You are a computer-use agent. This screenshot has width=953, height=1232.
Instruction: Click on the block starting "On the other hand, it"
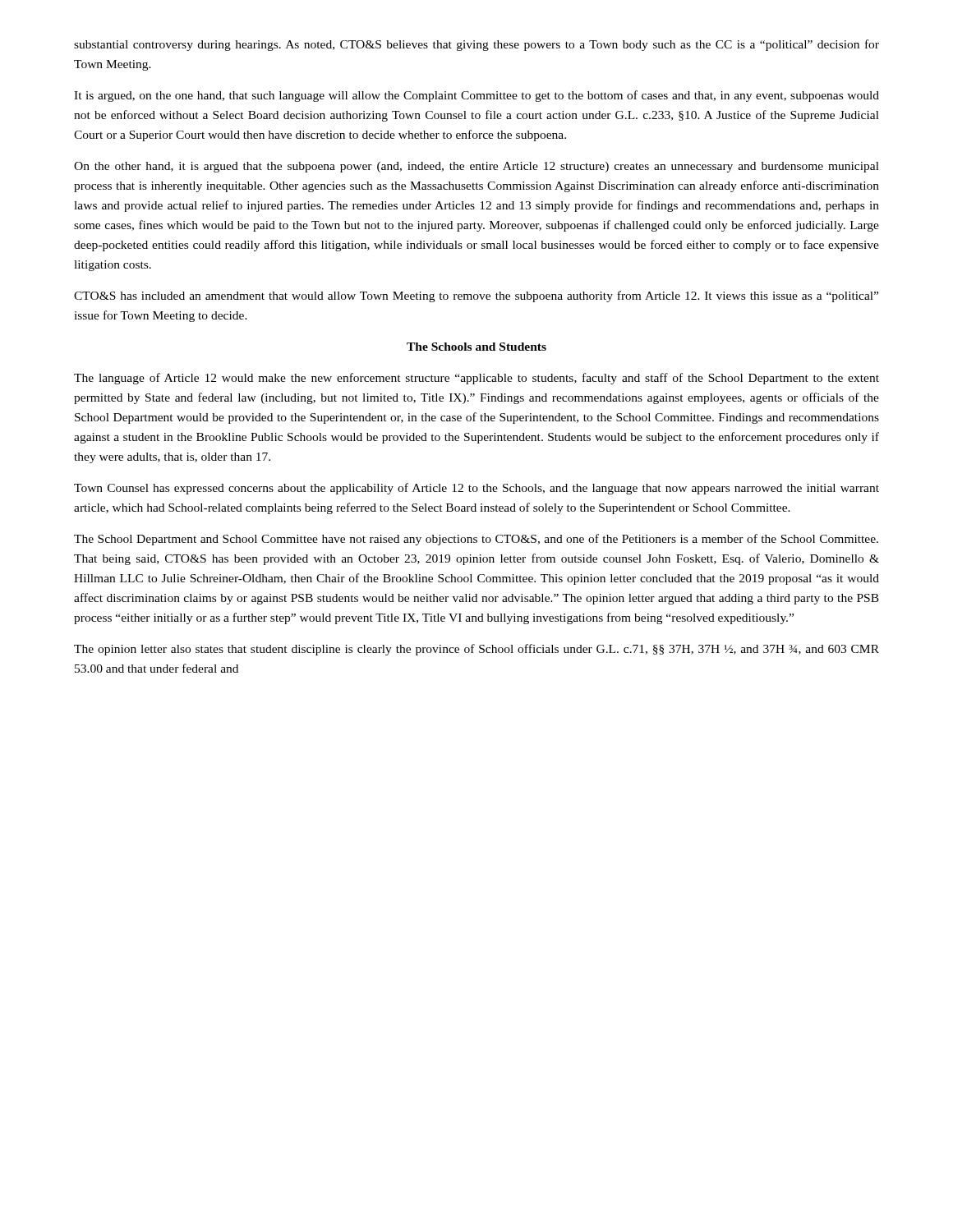[476, 215]
